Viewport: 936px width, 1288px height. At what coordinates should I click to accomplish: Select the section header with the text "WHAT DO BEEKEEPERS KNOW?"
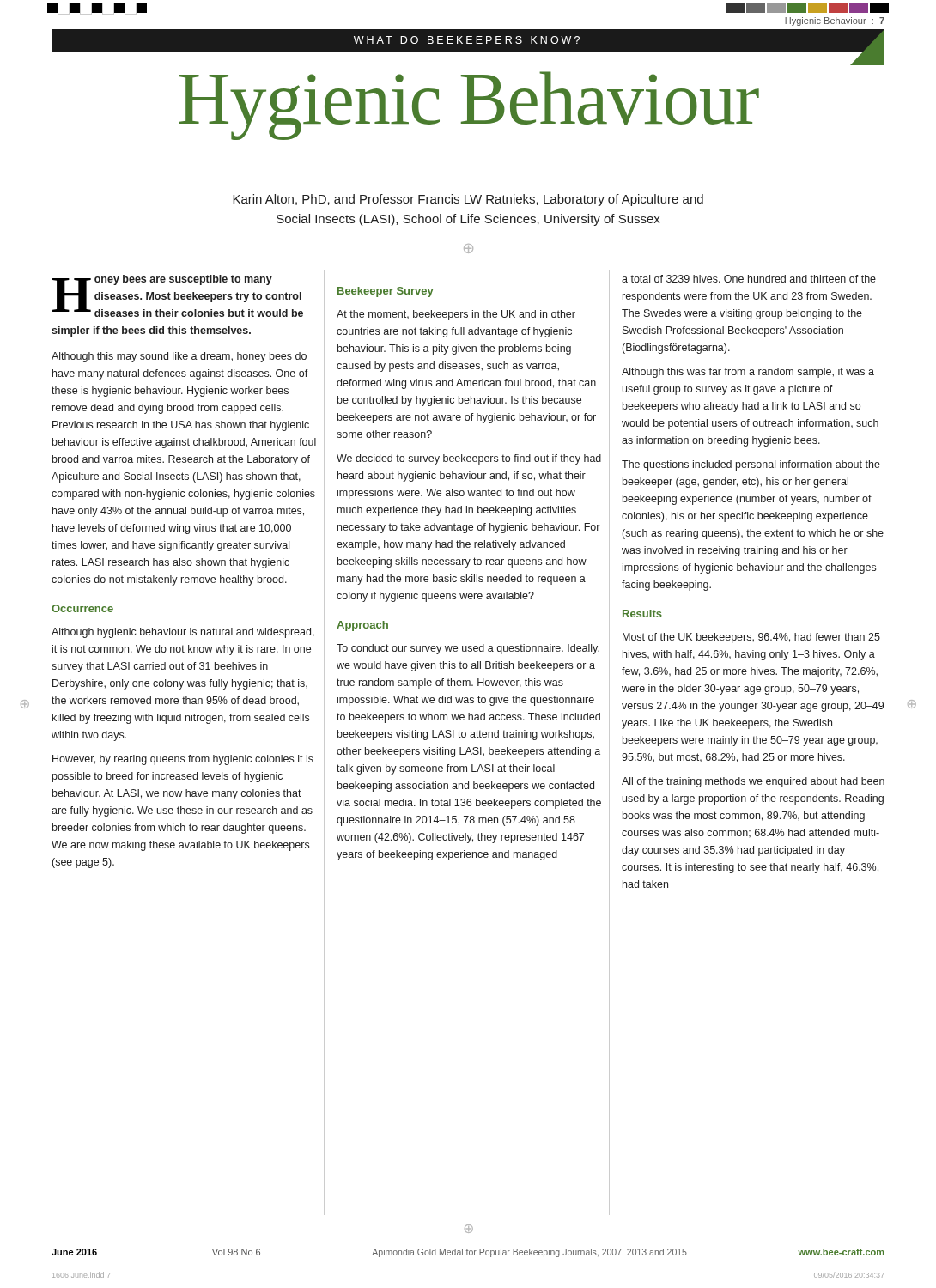pyautogui.click(x=468, y=40)
